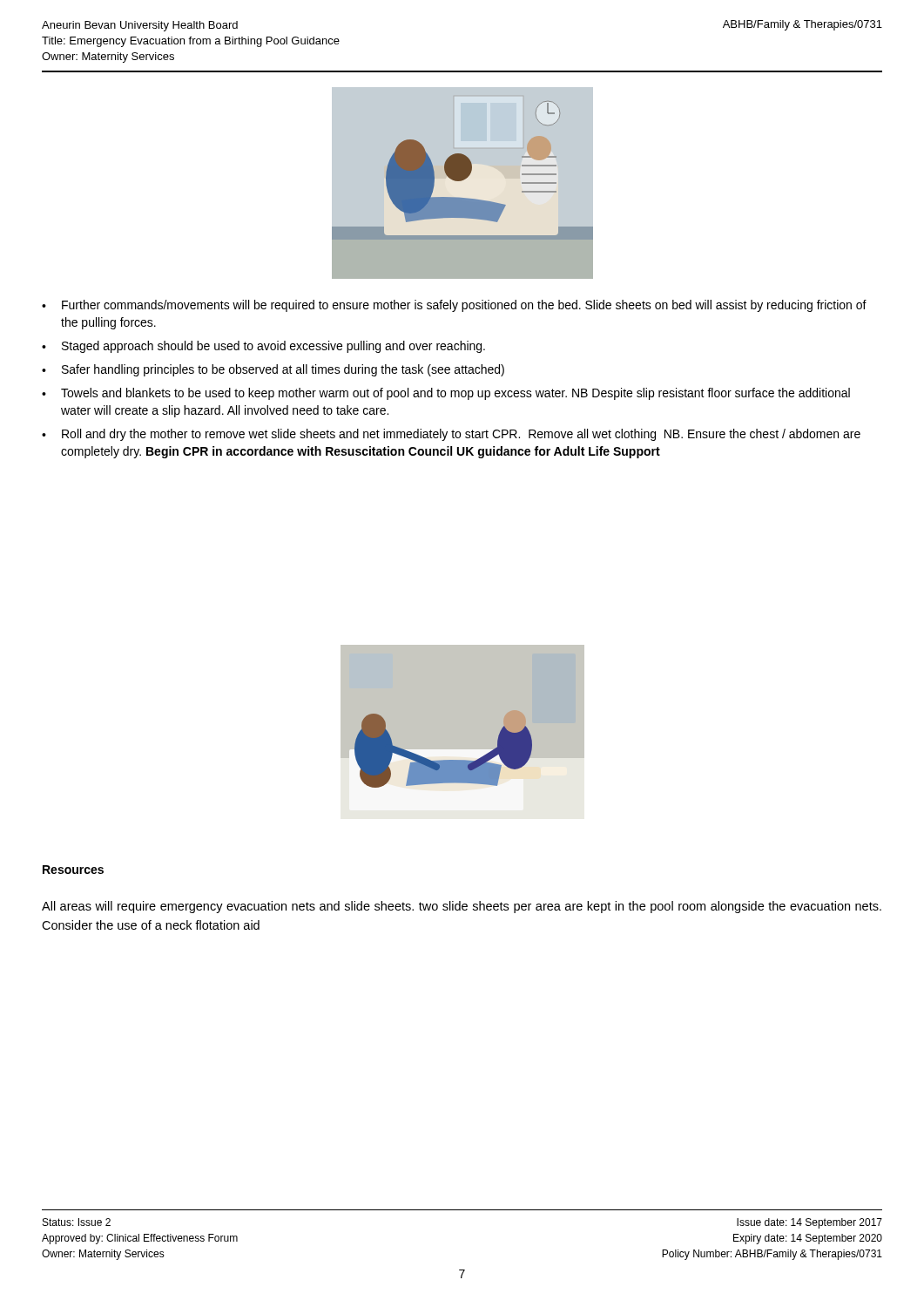This screenshot has height=1307, width=924.
Task: Point to the block beginning "• Safer handling principles to be"
Action: pyautogui.click(x=273, y=370)
